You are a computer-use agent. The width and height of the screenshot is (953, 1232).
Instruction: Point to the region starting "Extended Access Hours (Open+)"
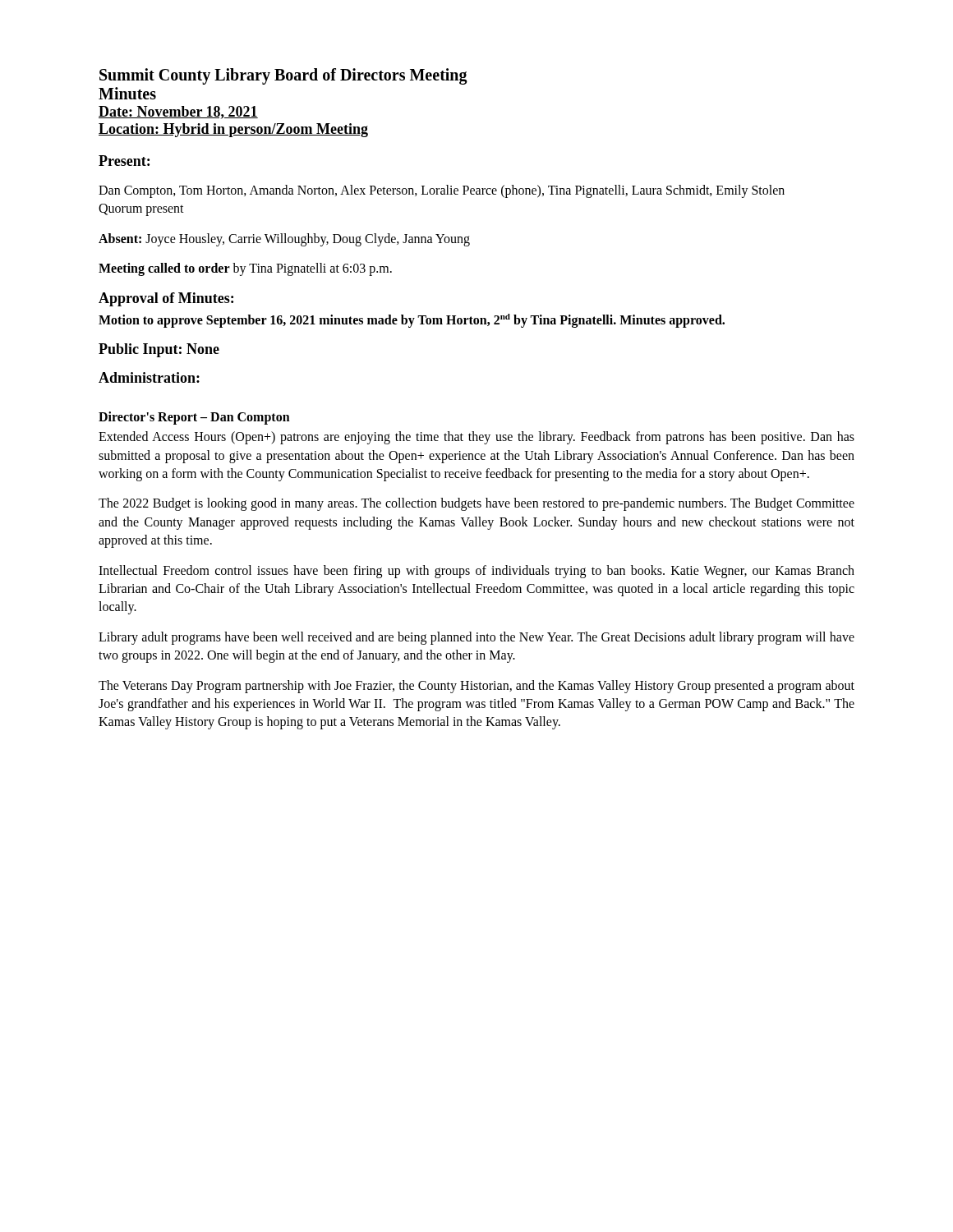click(476, 455)
